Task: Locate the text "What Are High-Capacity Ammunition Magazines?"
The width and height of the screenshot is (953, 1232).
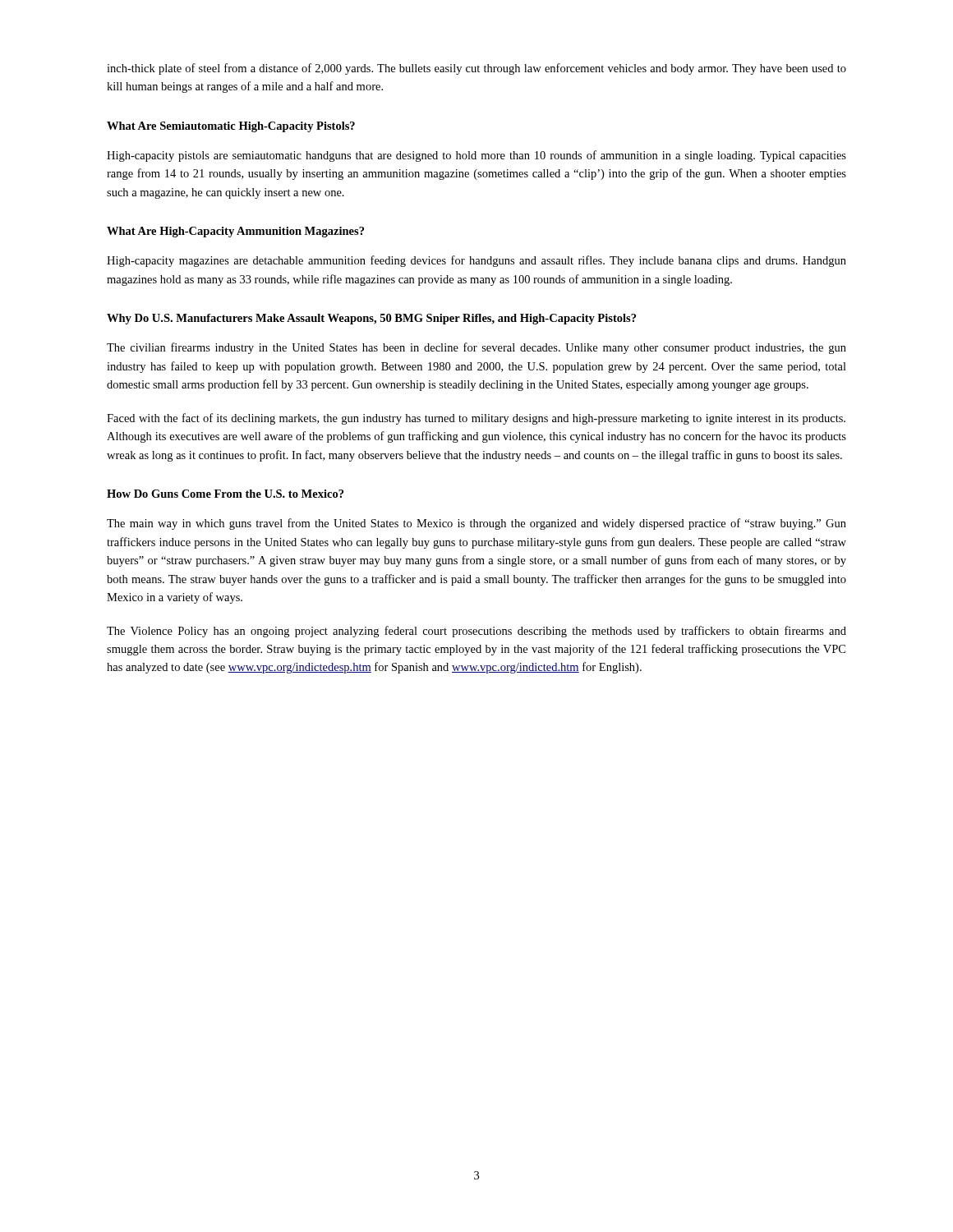Action: [x=236, y=231]
